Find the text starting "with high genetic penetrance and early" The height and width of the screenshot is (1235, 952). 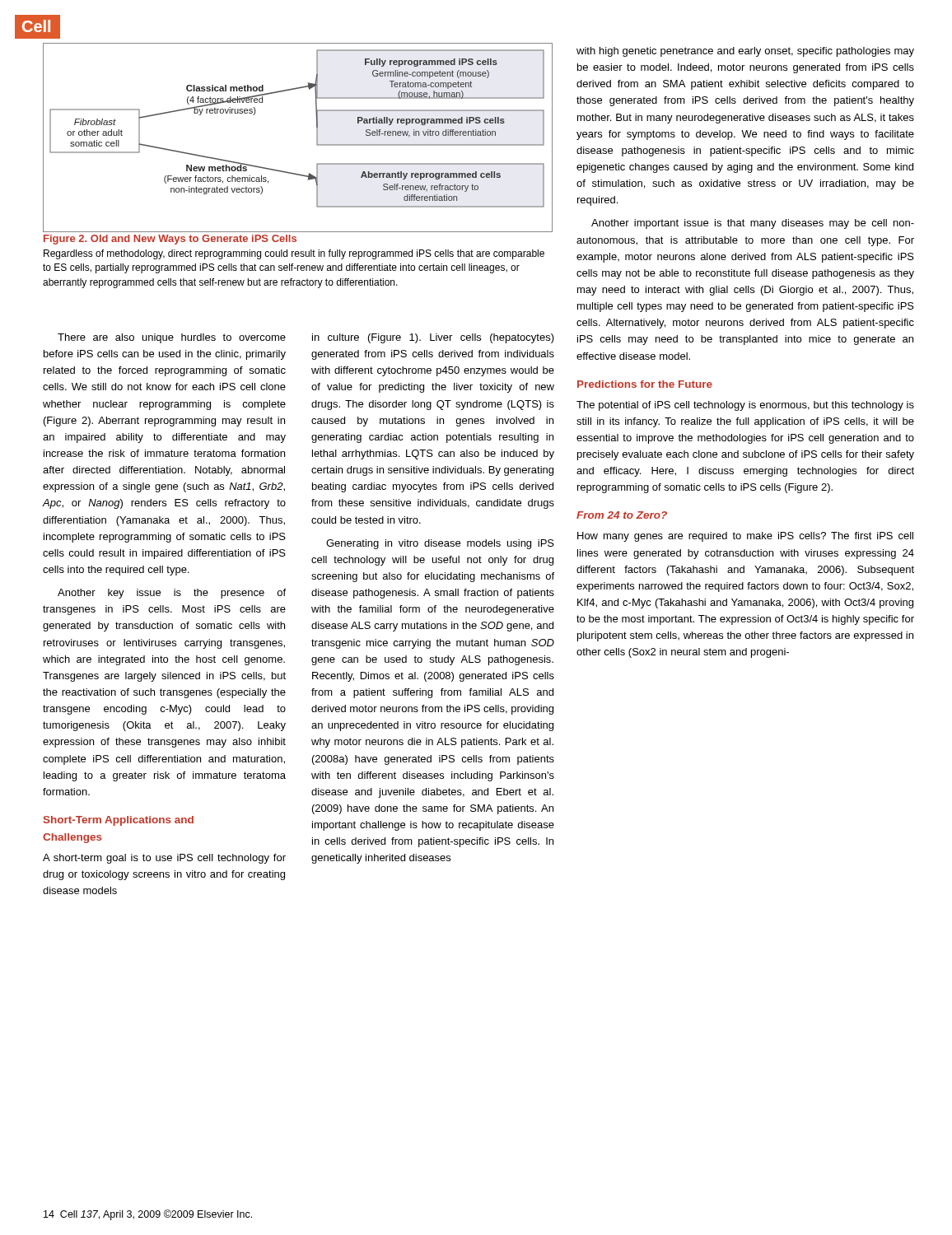(x=745, y=126)
